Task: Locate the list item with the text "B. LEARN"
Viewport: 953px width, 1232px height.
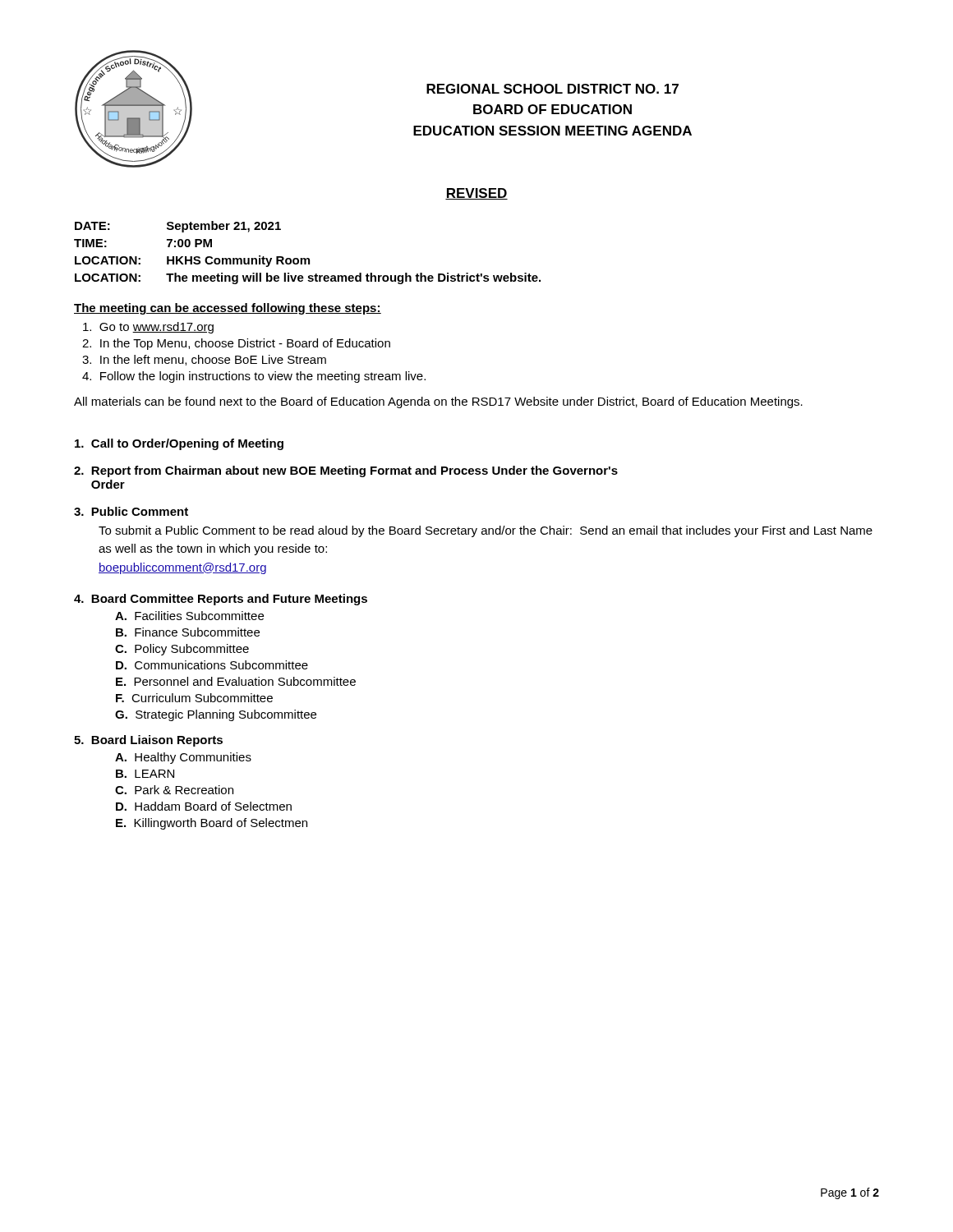Action: tap(145, 773)
